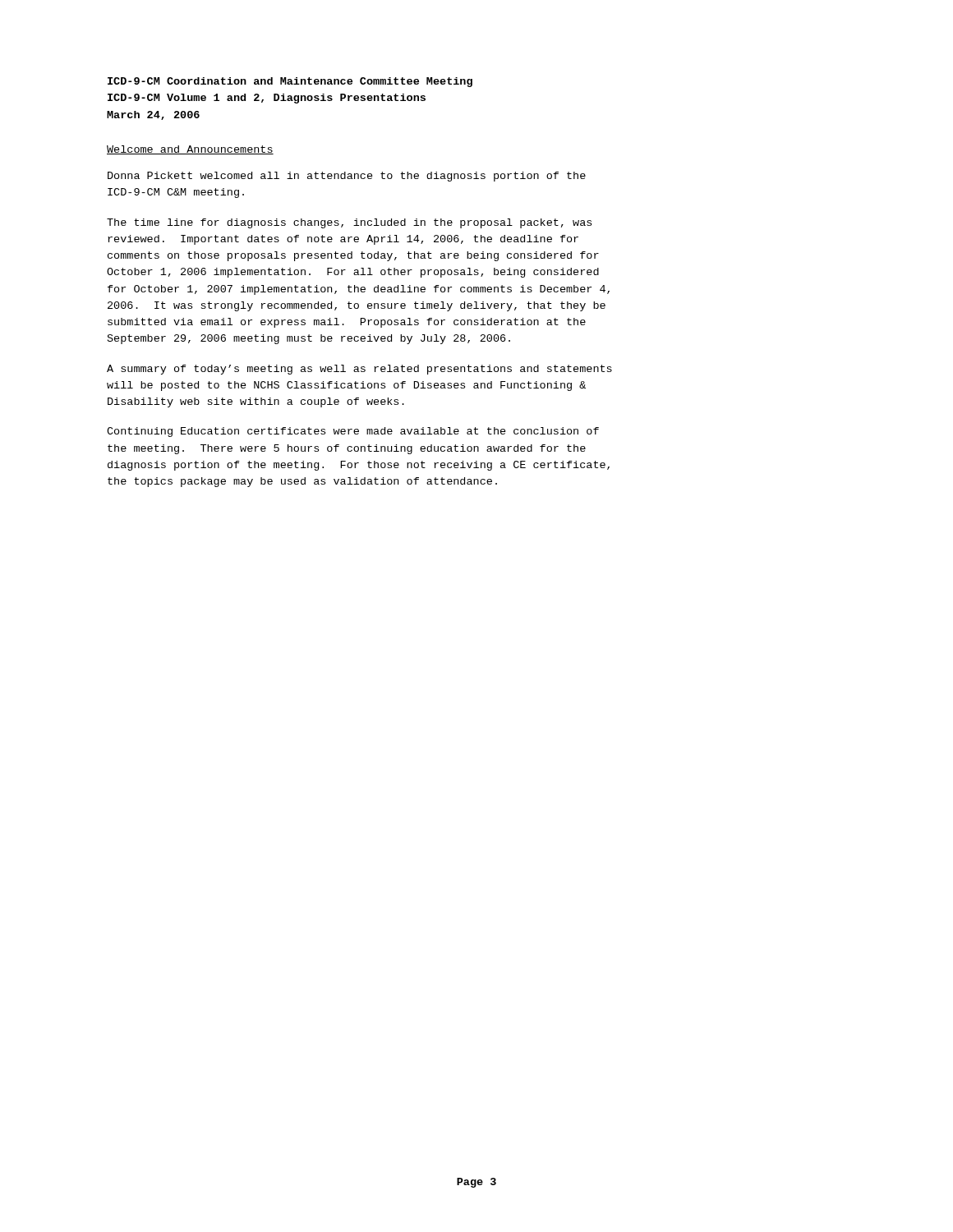The image size is (953, 1232).
Task: Locate the text block that reads "The time line for diagnosis changes,"
Action: 360,281
